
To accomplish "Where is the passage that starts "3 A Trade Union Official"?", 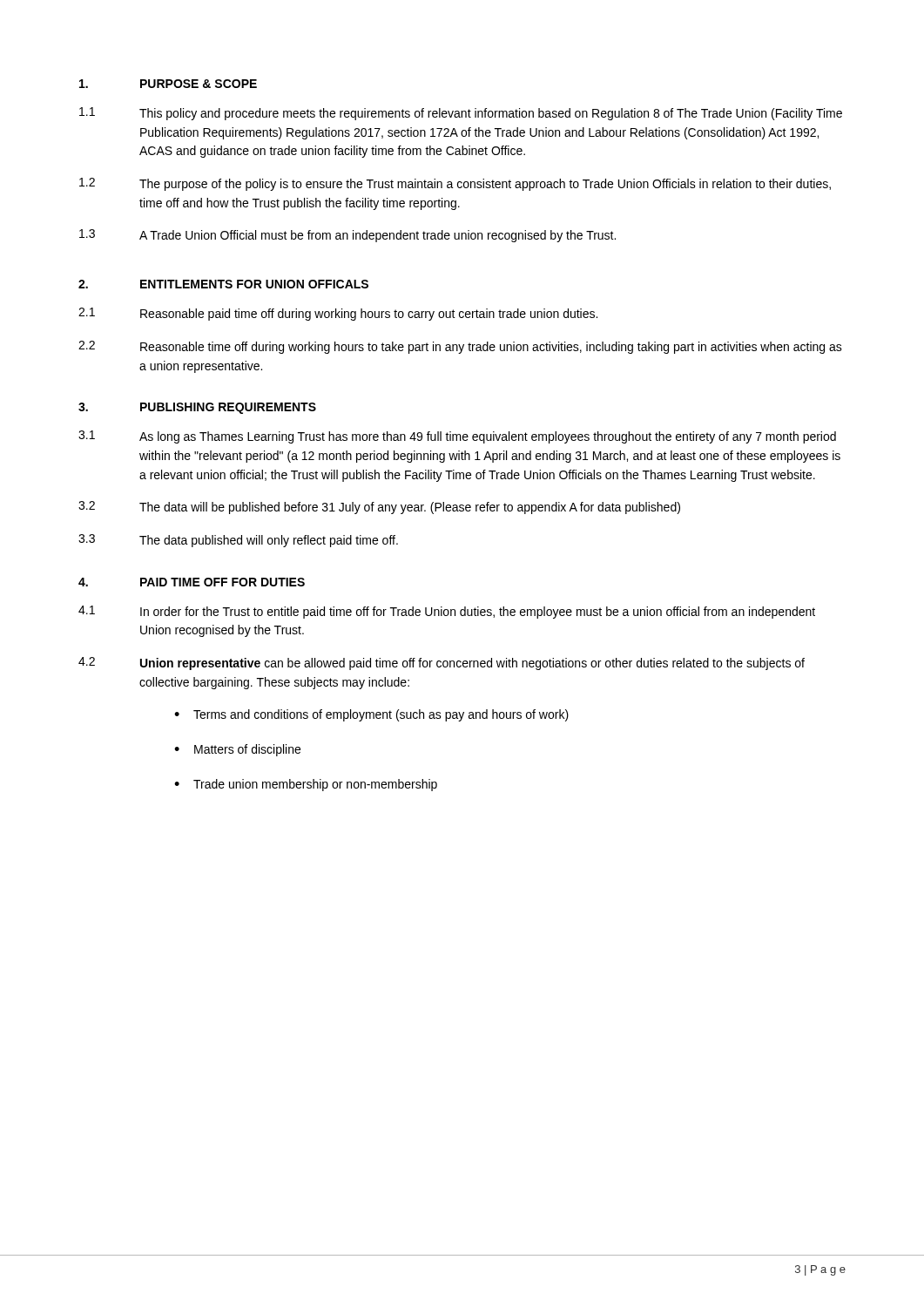I will coord(462,236).
